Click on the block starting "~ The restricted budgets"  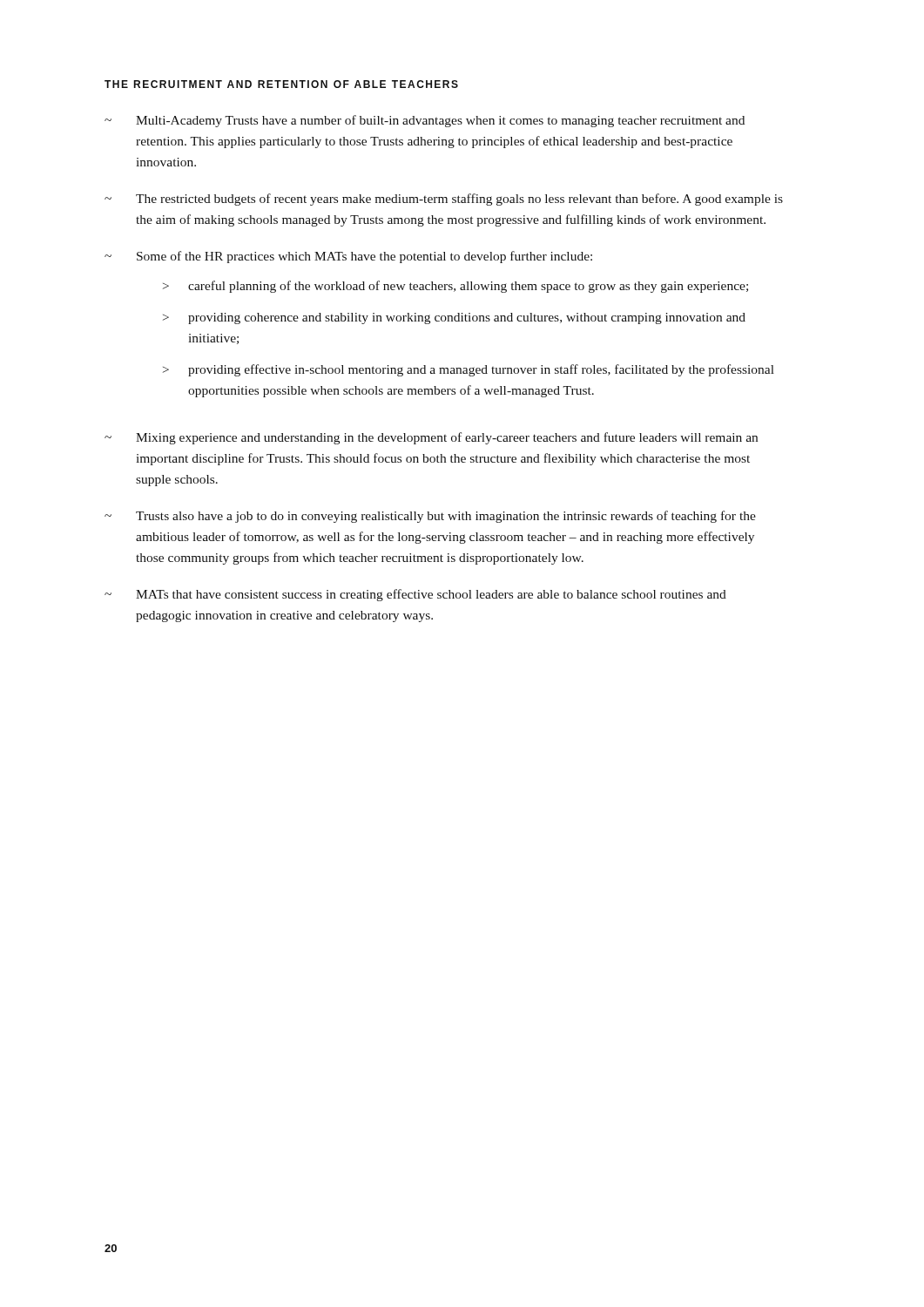pos(445,209)
